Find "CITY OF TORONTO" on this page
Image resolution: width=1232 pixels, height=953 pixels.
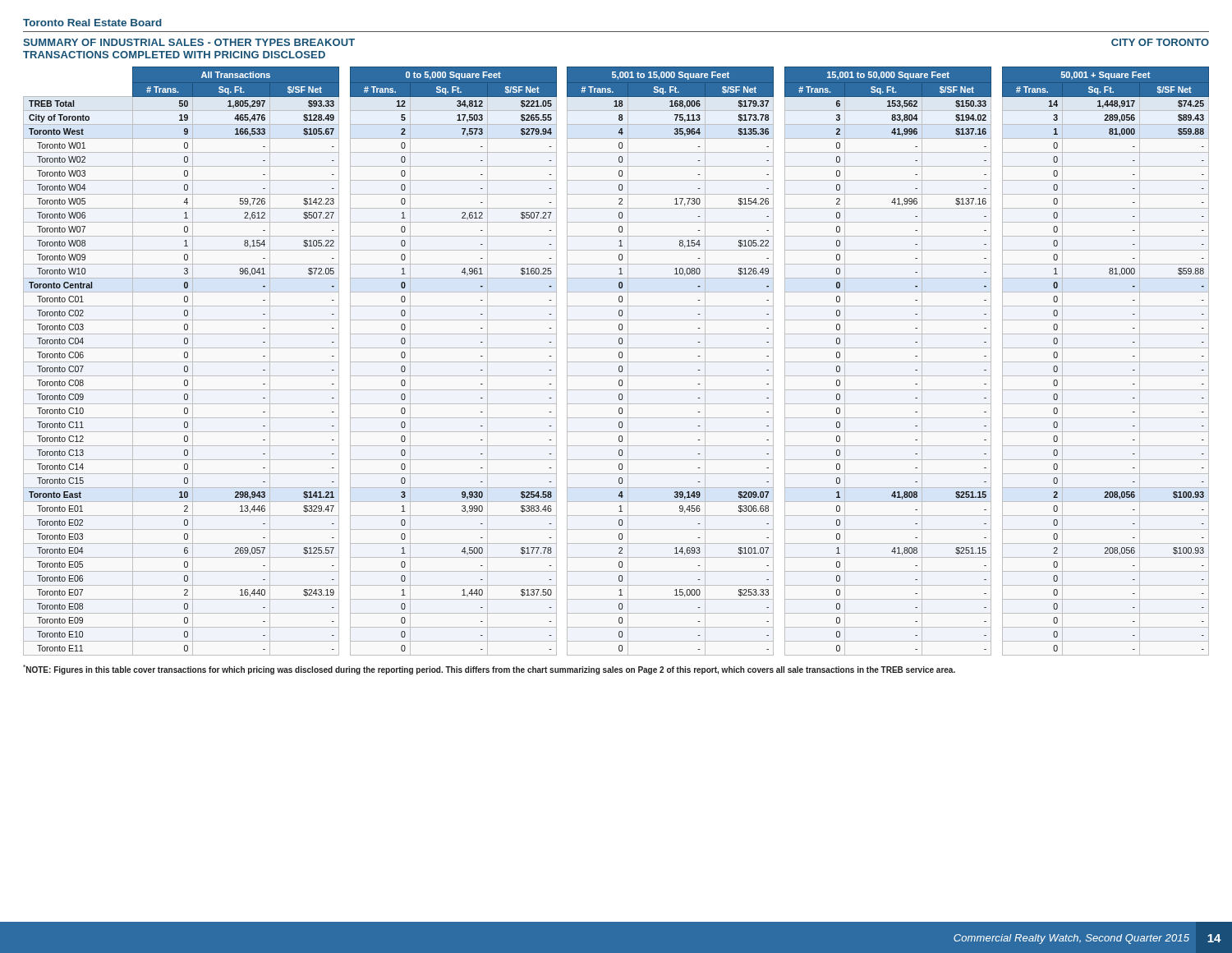(1160, 42)
